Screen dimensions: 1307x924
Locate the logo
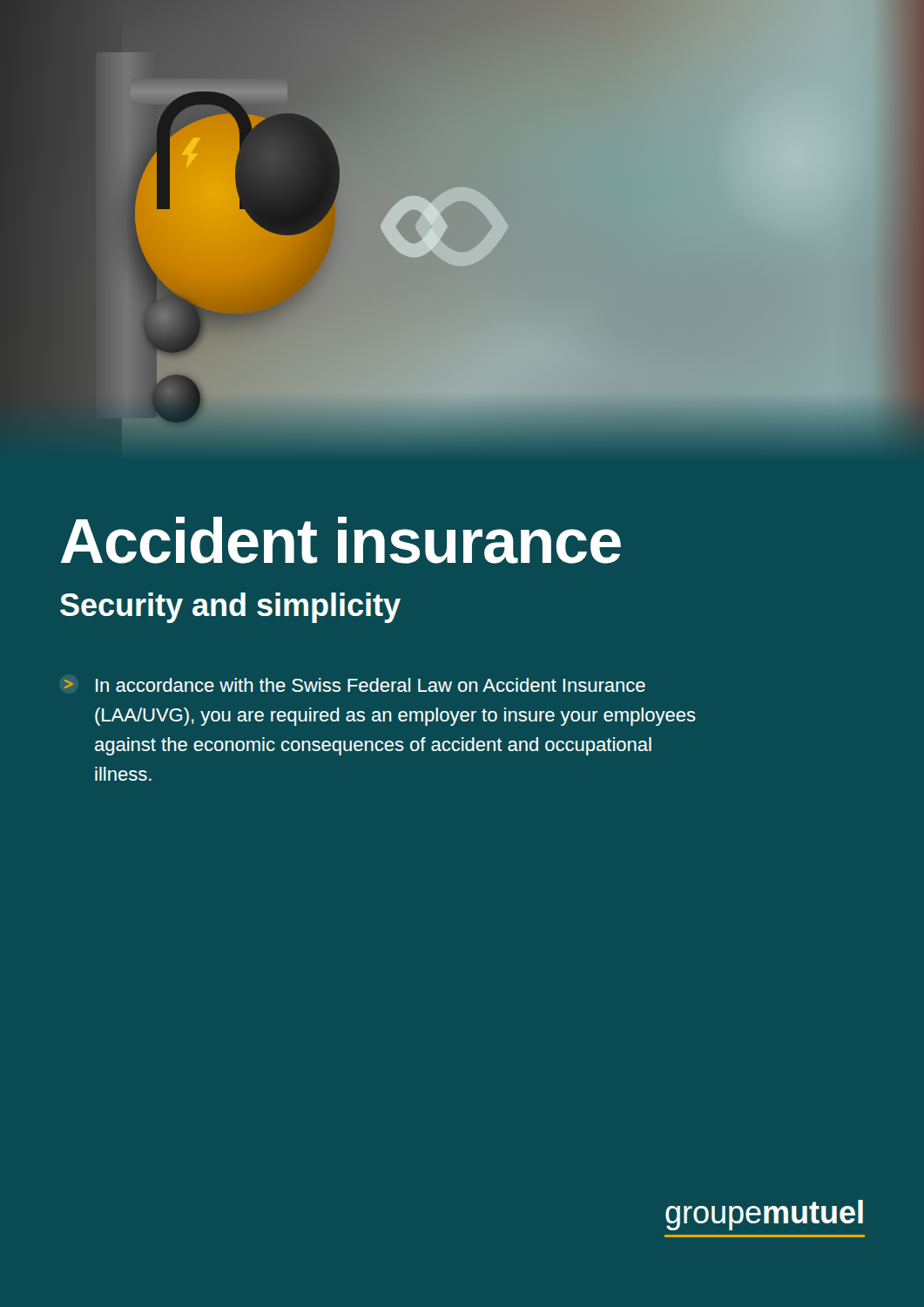pos(765,1216)
